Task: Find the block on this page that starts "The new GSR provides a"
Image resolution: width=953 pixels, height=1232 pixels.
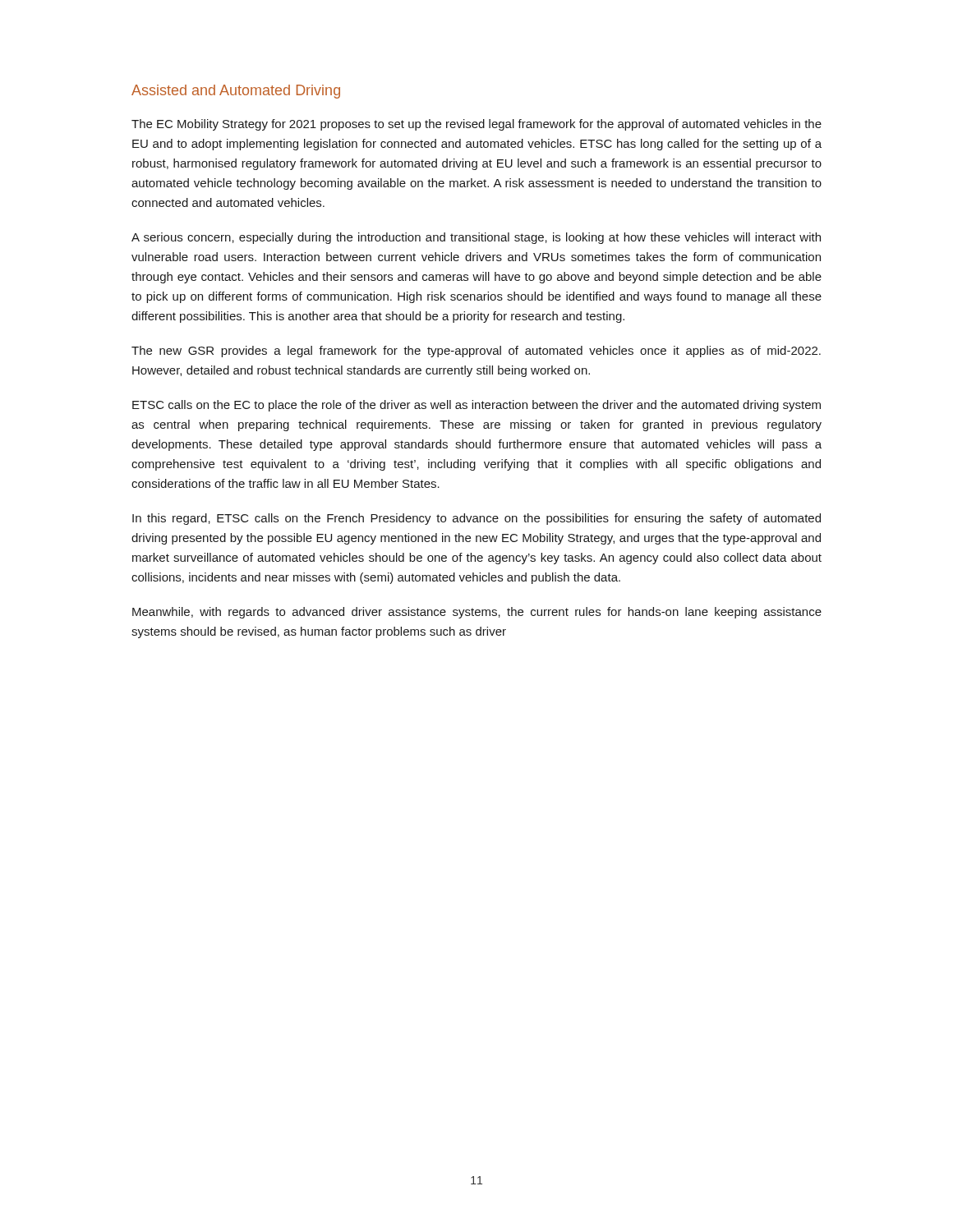Action: tap(476, 361)
